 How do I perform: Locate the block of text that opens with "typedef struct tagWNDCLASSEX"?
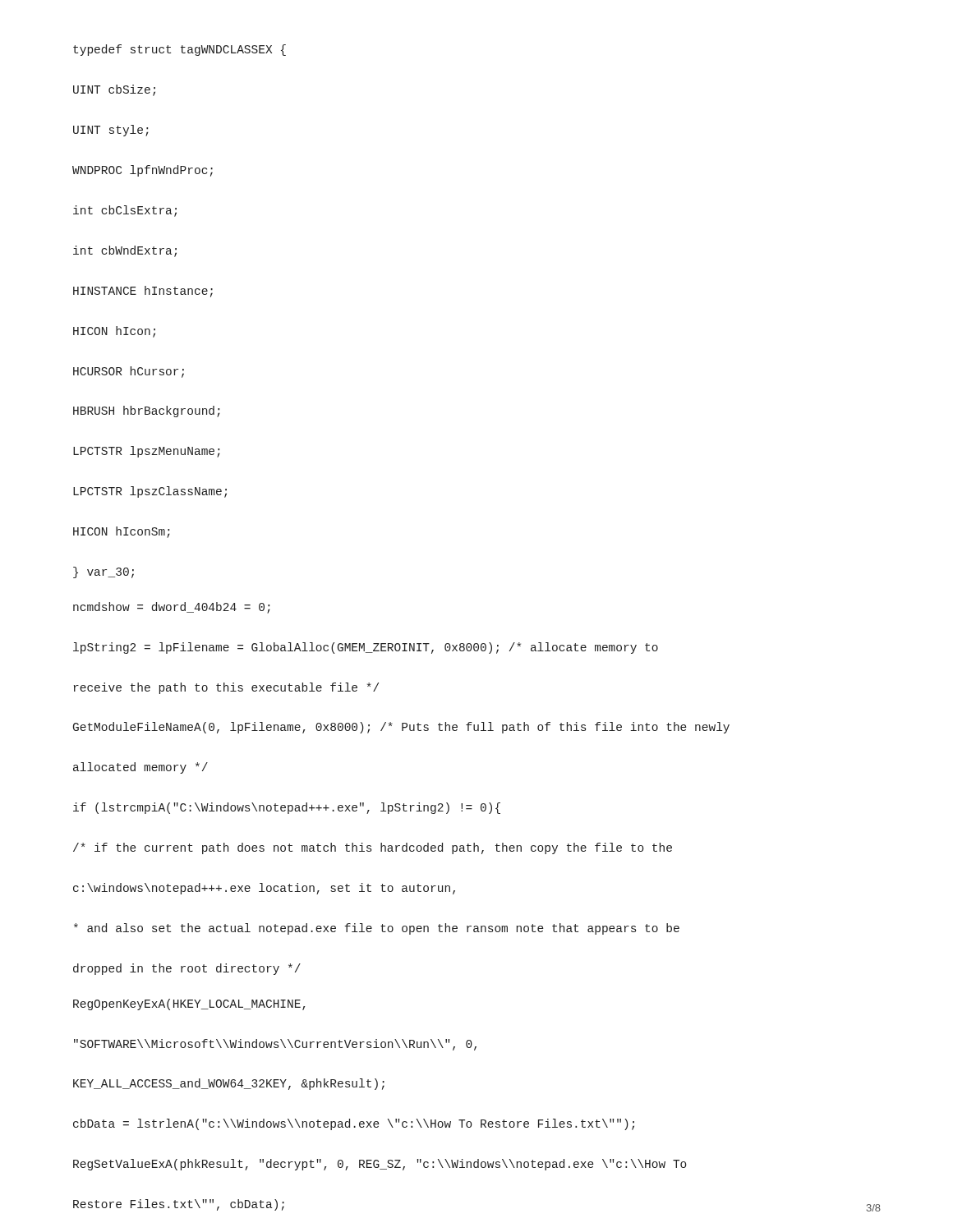point(180,50)
